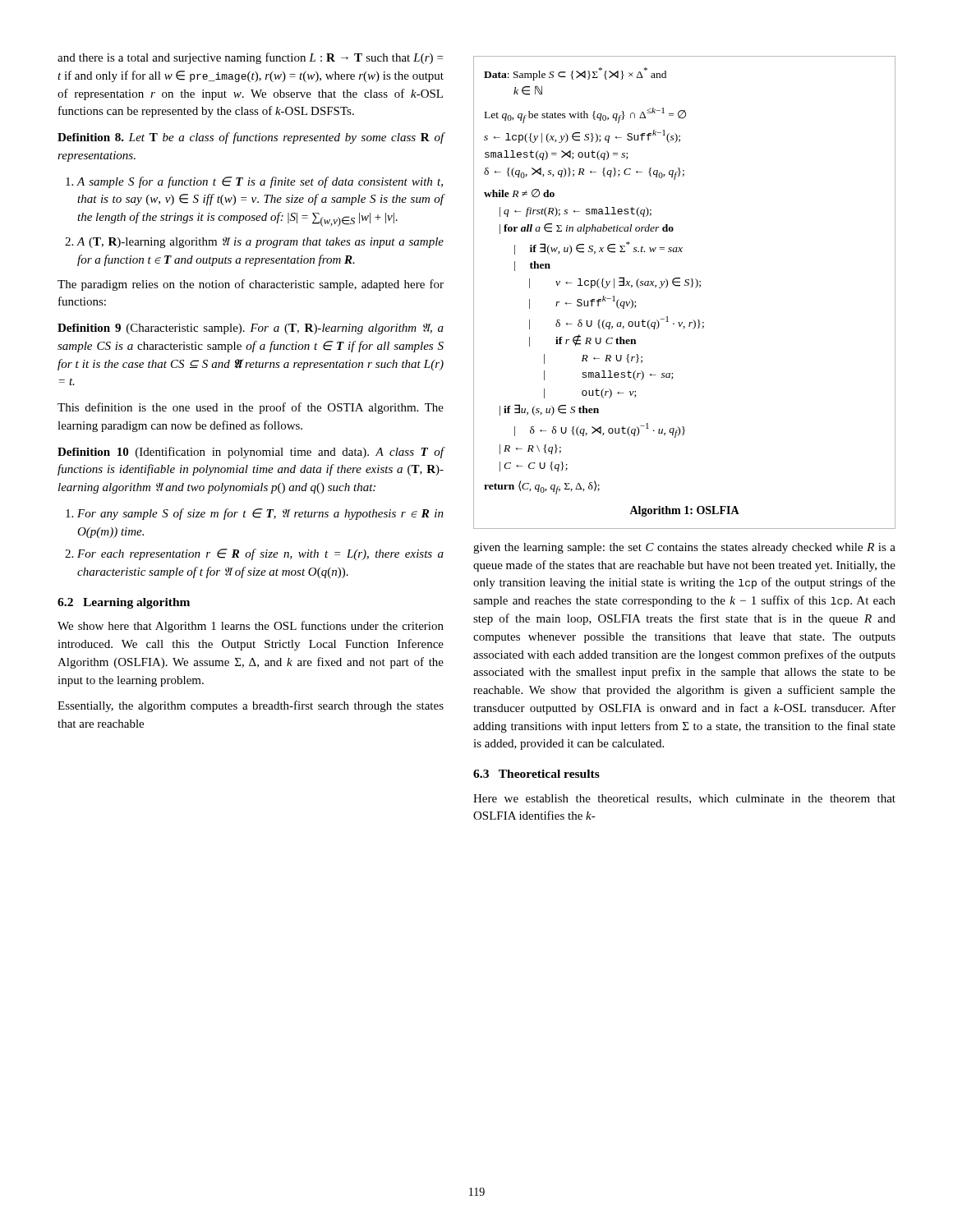Screen dimensions: 1232x953
Task: Navigate to the text block starting "given the learning sample: the set"
Action: pos(684,646)
